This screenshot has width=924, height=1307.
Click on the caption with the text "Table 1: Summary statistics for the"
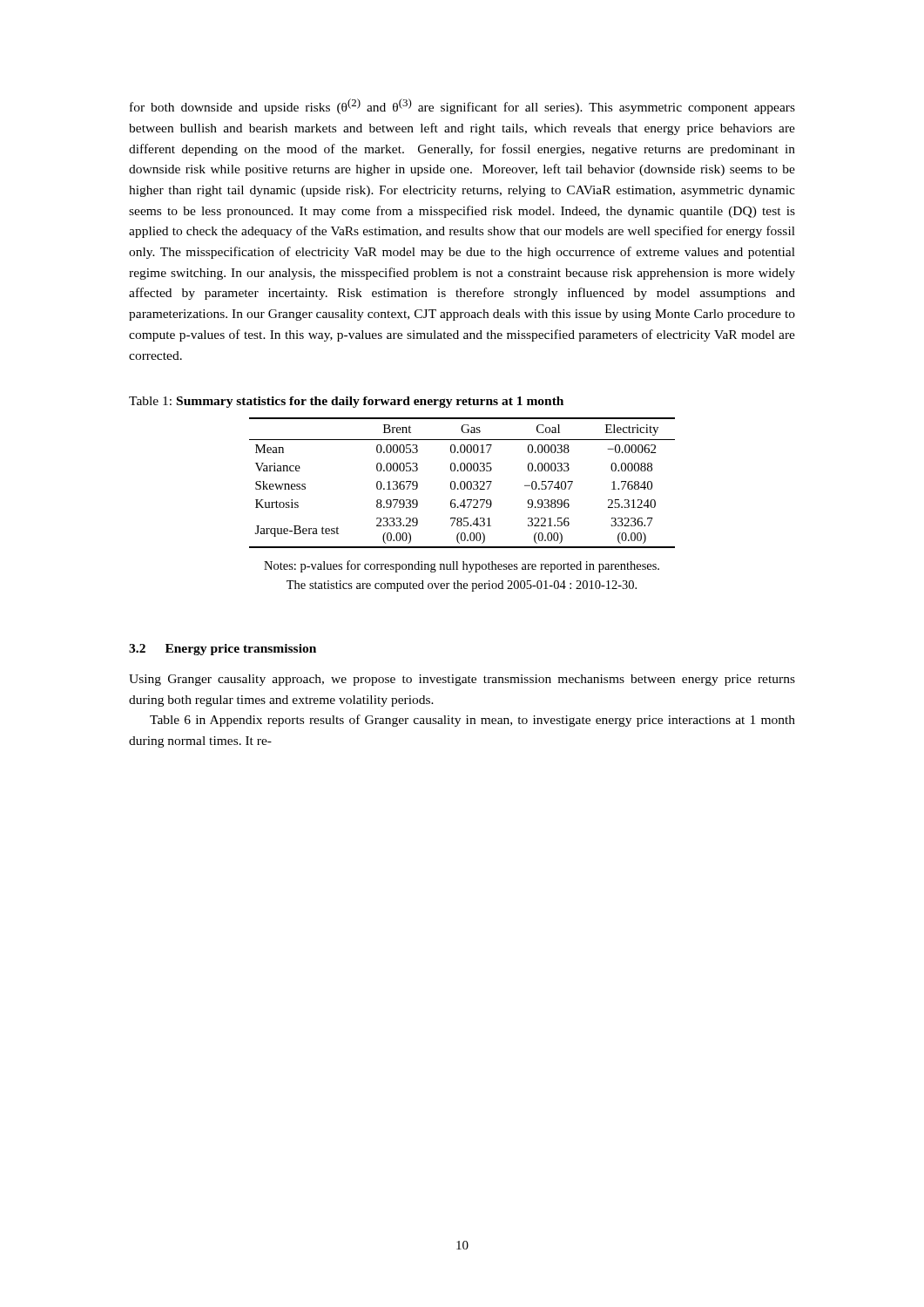[346, 401]
